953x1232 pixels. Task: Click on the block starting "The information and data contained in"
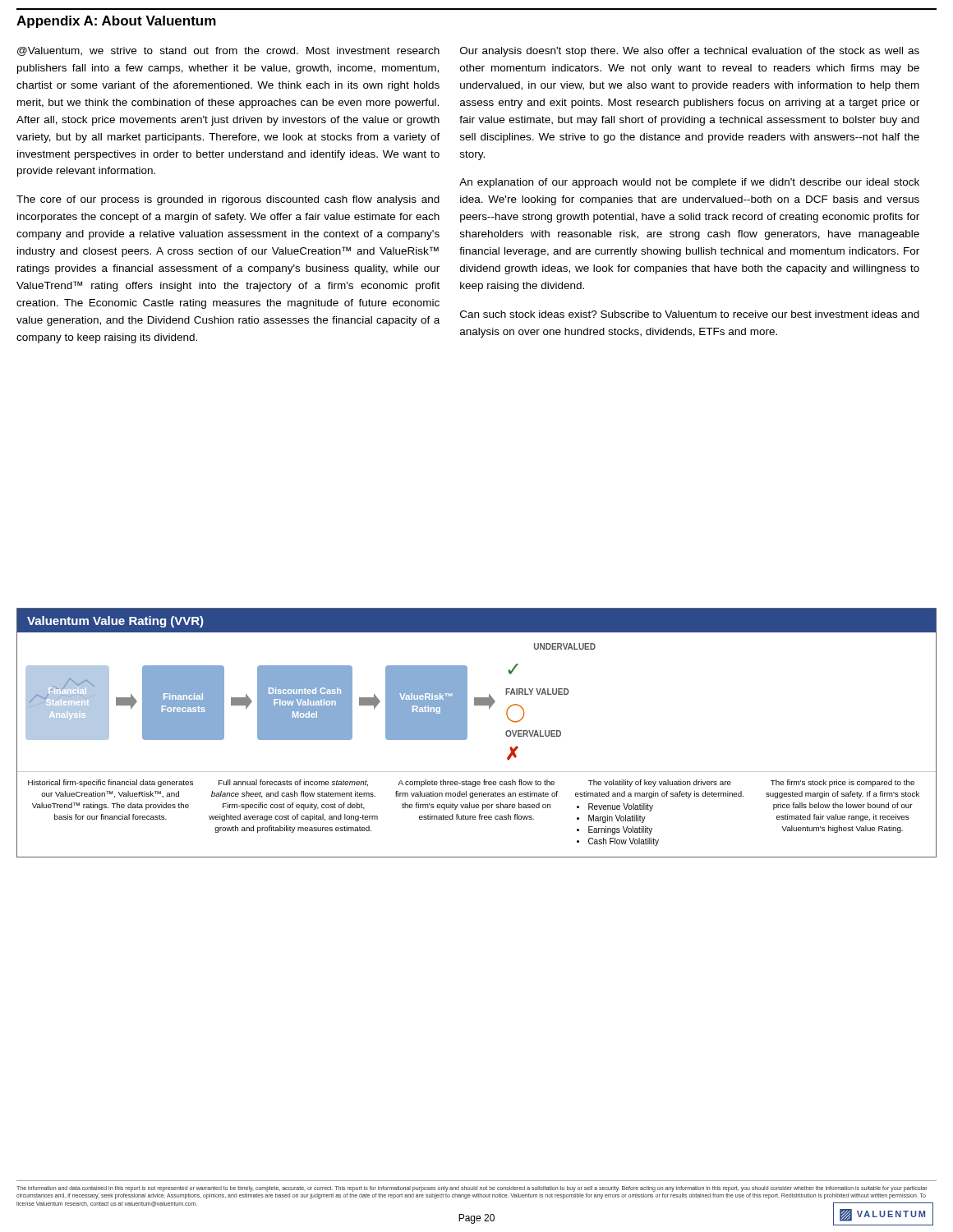(472, 1196)
